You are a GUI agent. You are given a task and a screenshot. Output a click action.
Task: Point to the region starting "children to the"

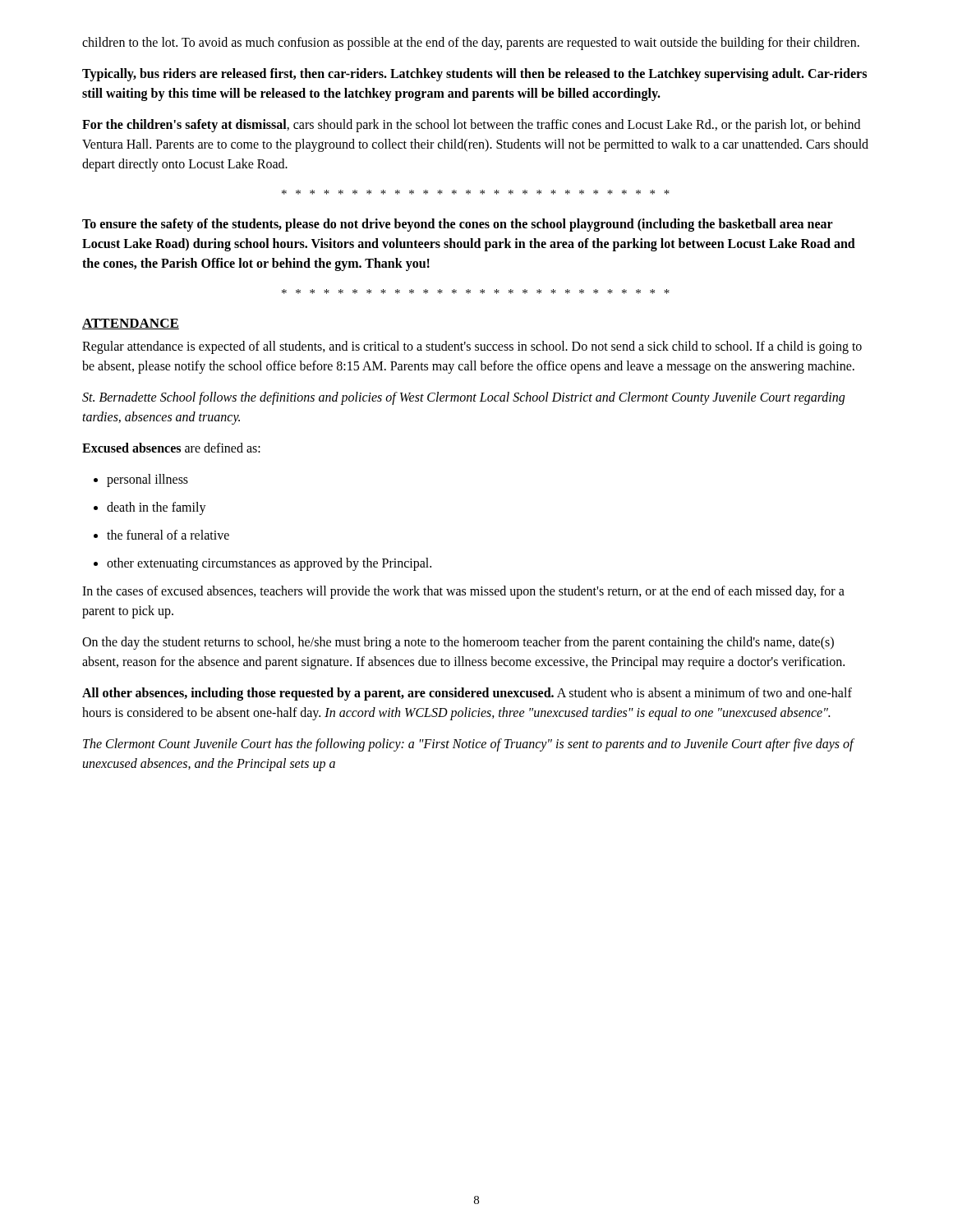476,43
